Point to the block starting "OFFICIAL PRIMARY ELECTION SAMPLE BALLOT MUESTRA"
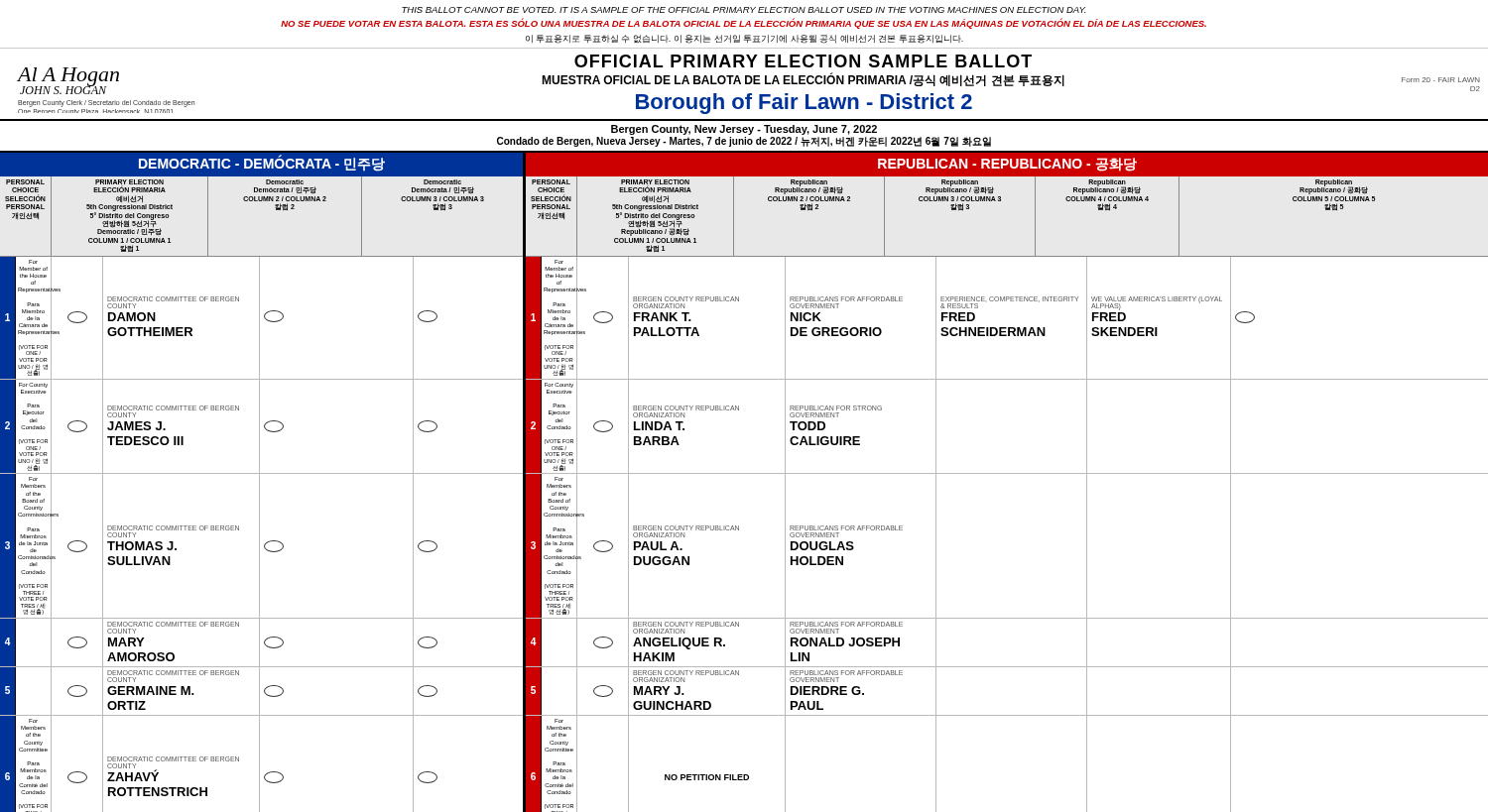This screenshot has width=1488, height=812. tap(804, 84)
